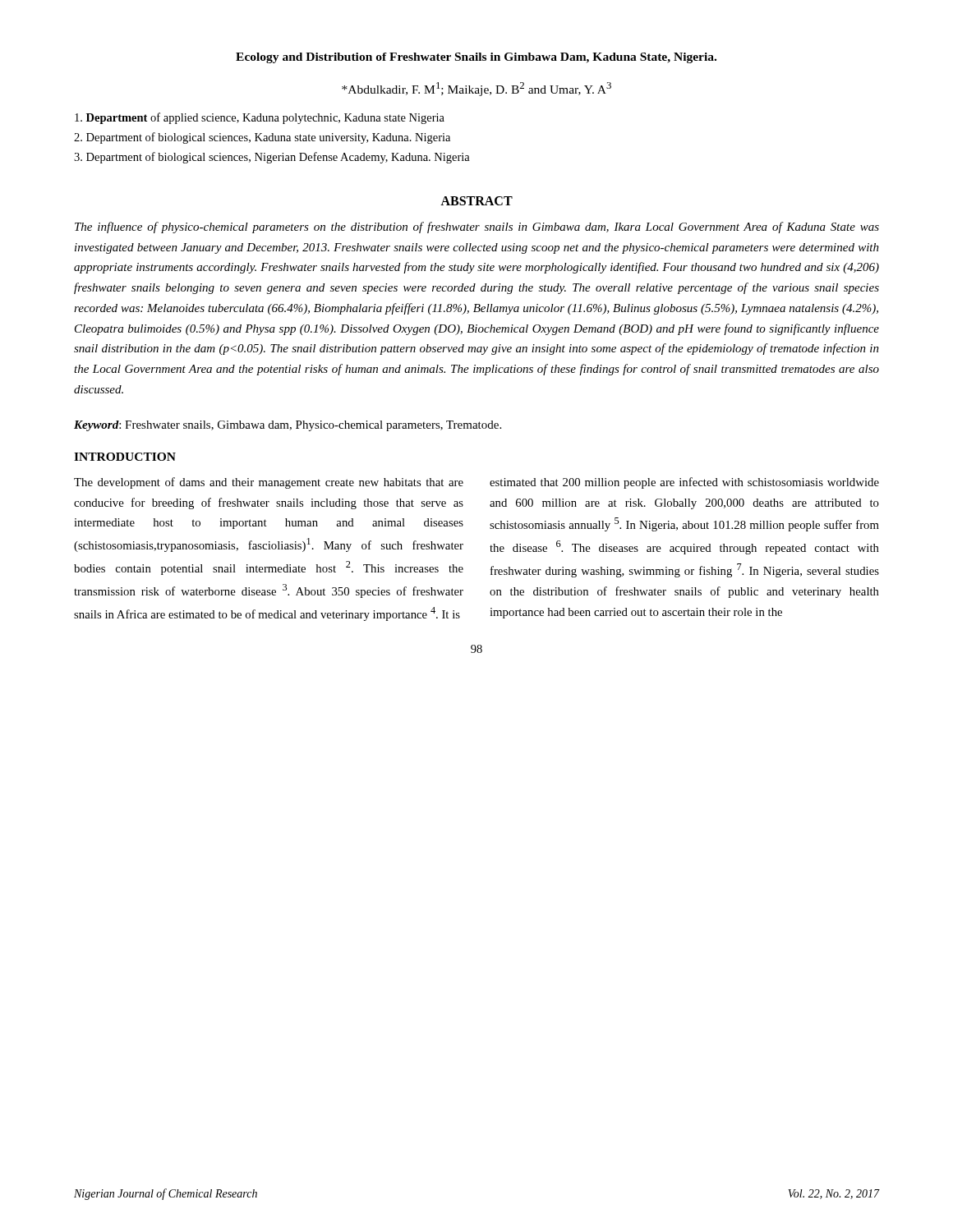Navigate to the region starting "3. Department of biological sciences, Nigerian Defense Academy,"

272,157
